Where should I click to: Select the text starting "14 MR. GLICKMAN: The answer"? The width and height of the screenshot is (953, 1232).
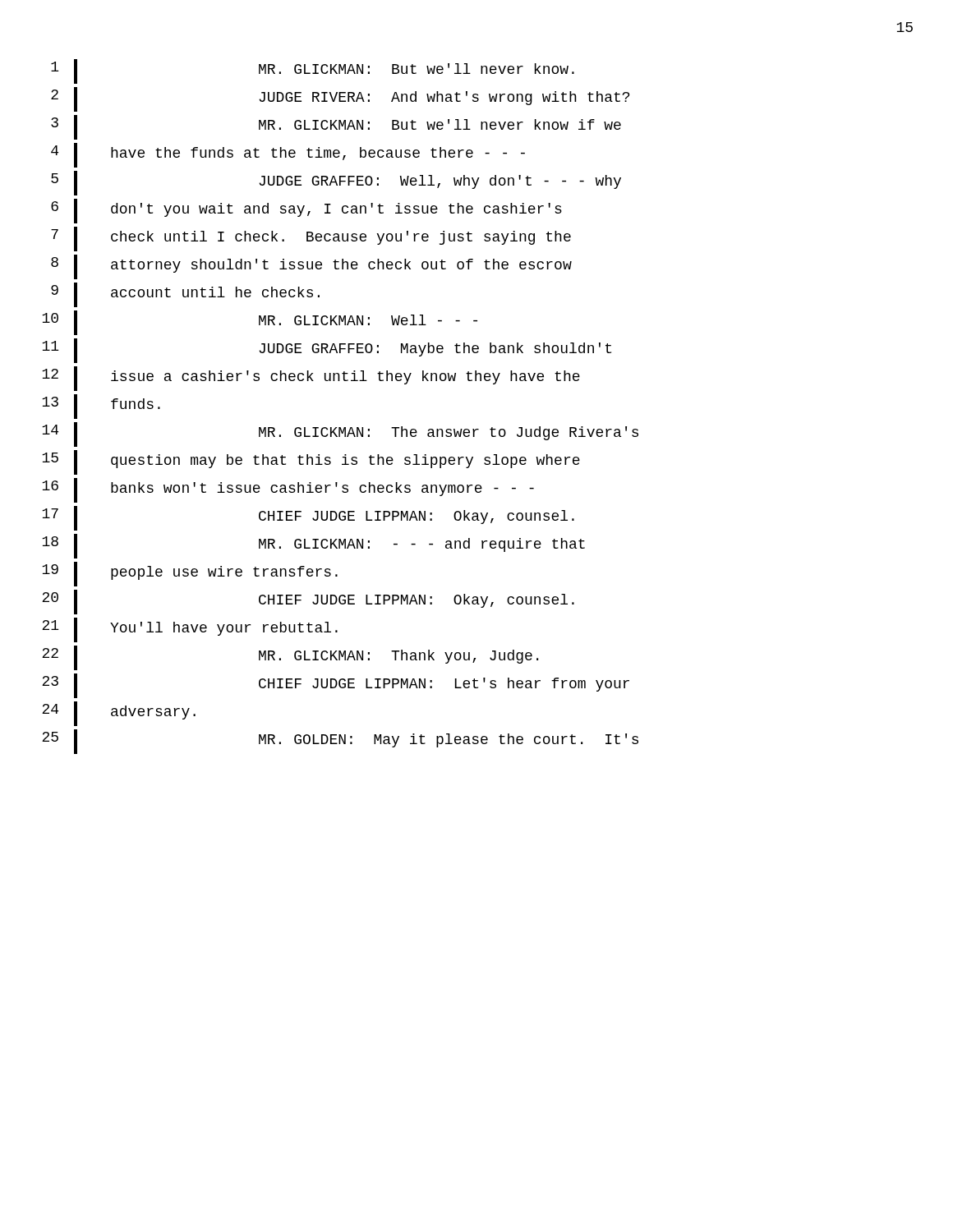pyautogui.click(x=476, y=435)
